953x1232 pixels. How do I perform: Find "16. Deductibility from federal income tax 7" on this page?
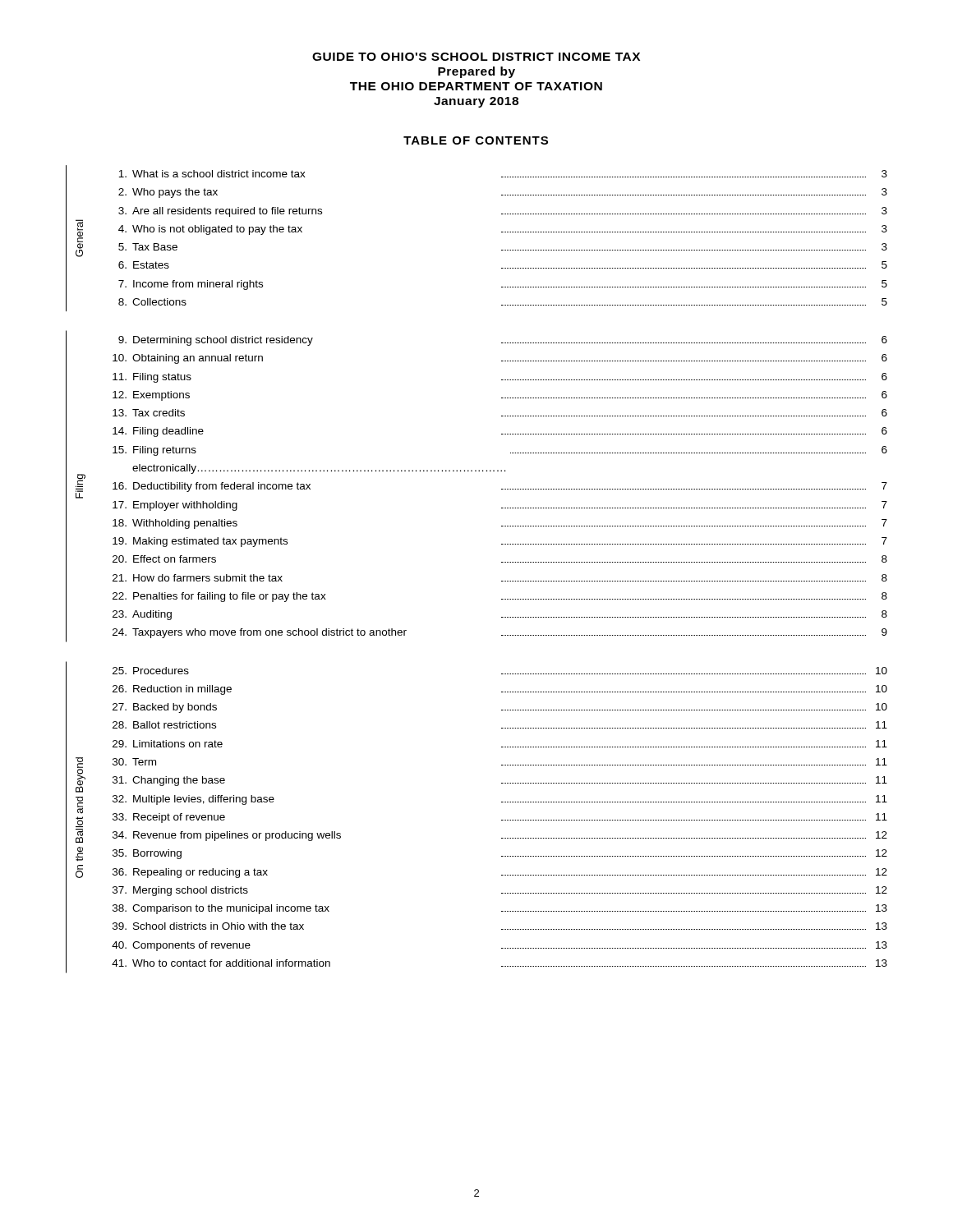click(x=492, y=487)
